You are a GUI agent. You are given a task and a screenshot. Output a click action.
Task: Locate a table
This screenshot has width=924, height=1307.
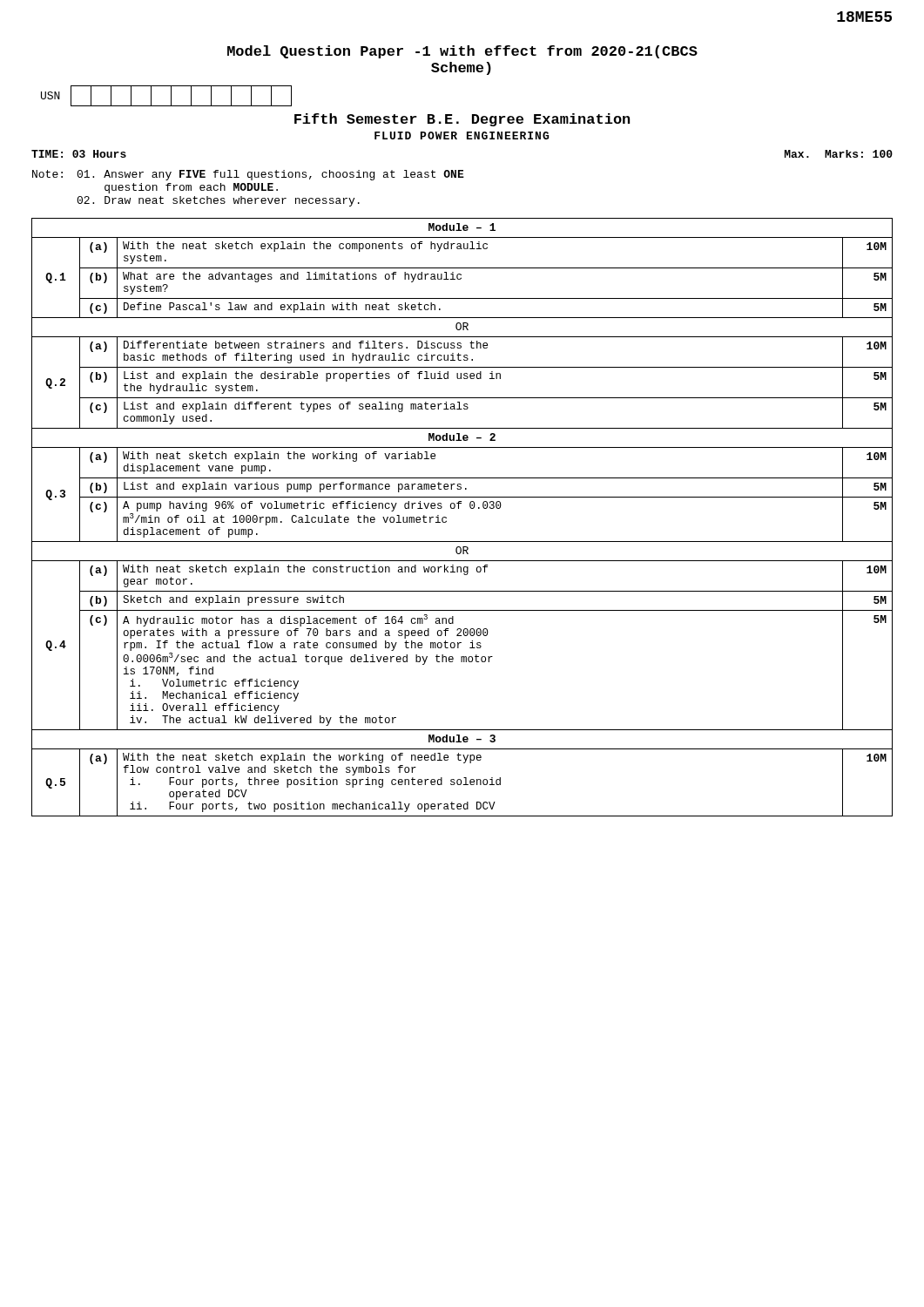point(462,517)
